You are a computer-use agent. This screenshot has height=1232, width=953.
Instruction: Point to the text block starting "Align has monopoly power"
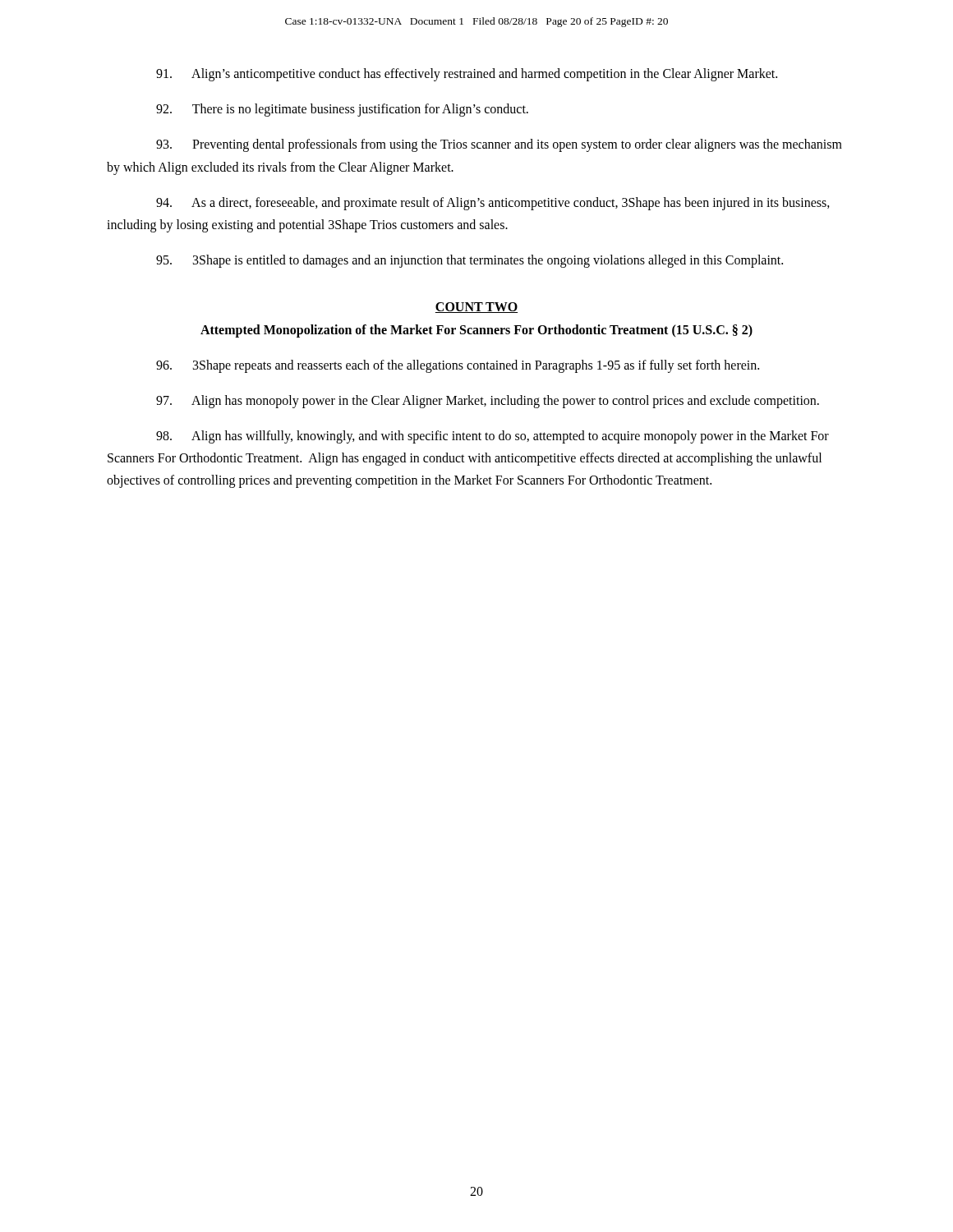pos(476,400)
